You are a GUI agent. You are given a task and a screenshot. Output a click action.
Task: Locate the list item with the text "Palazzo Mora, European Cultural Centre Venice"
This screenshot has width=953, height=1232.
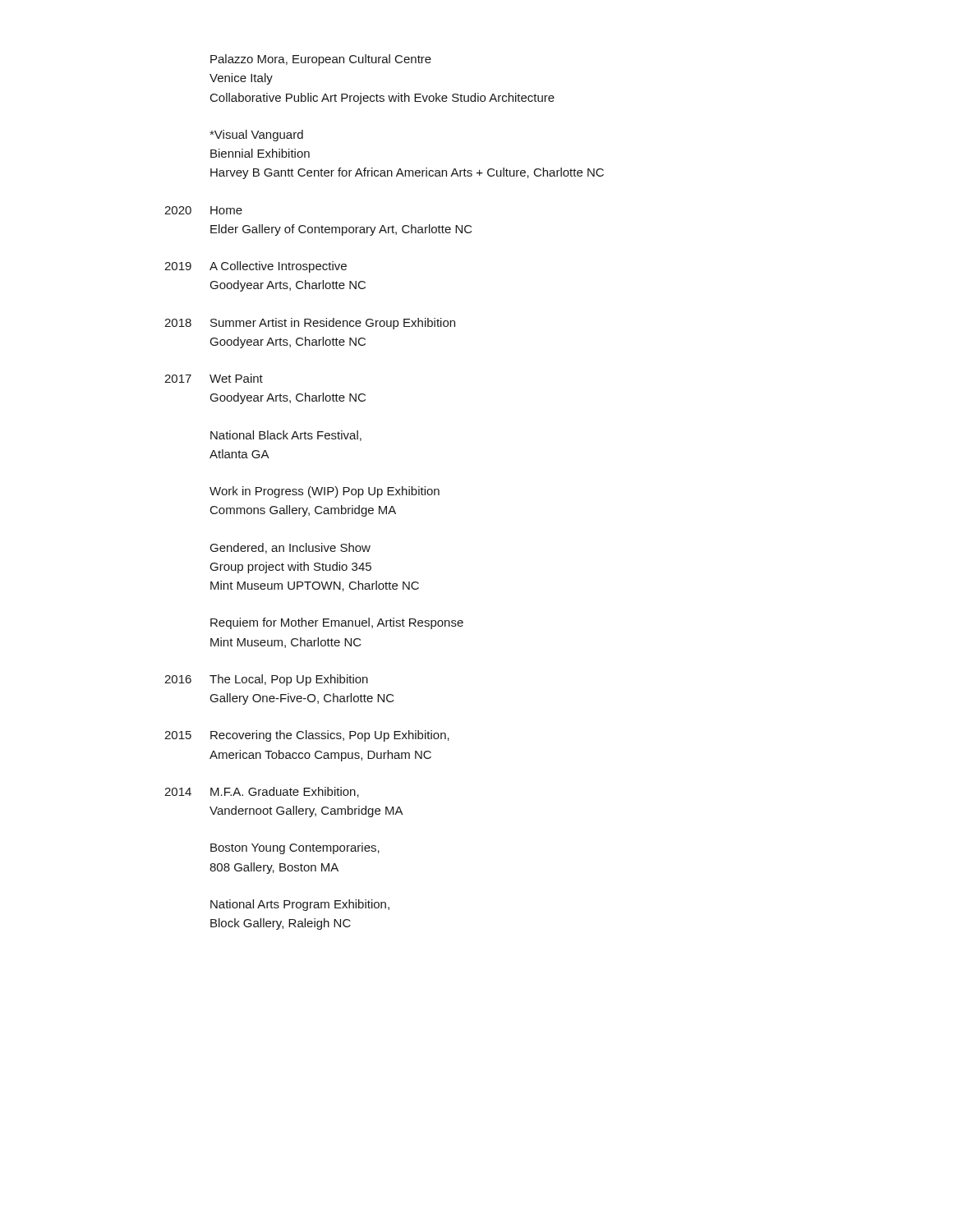321,60
